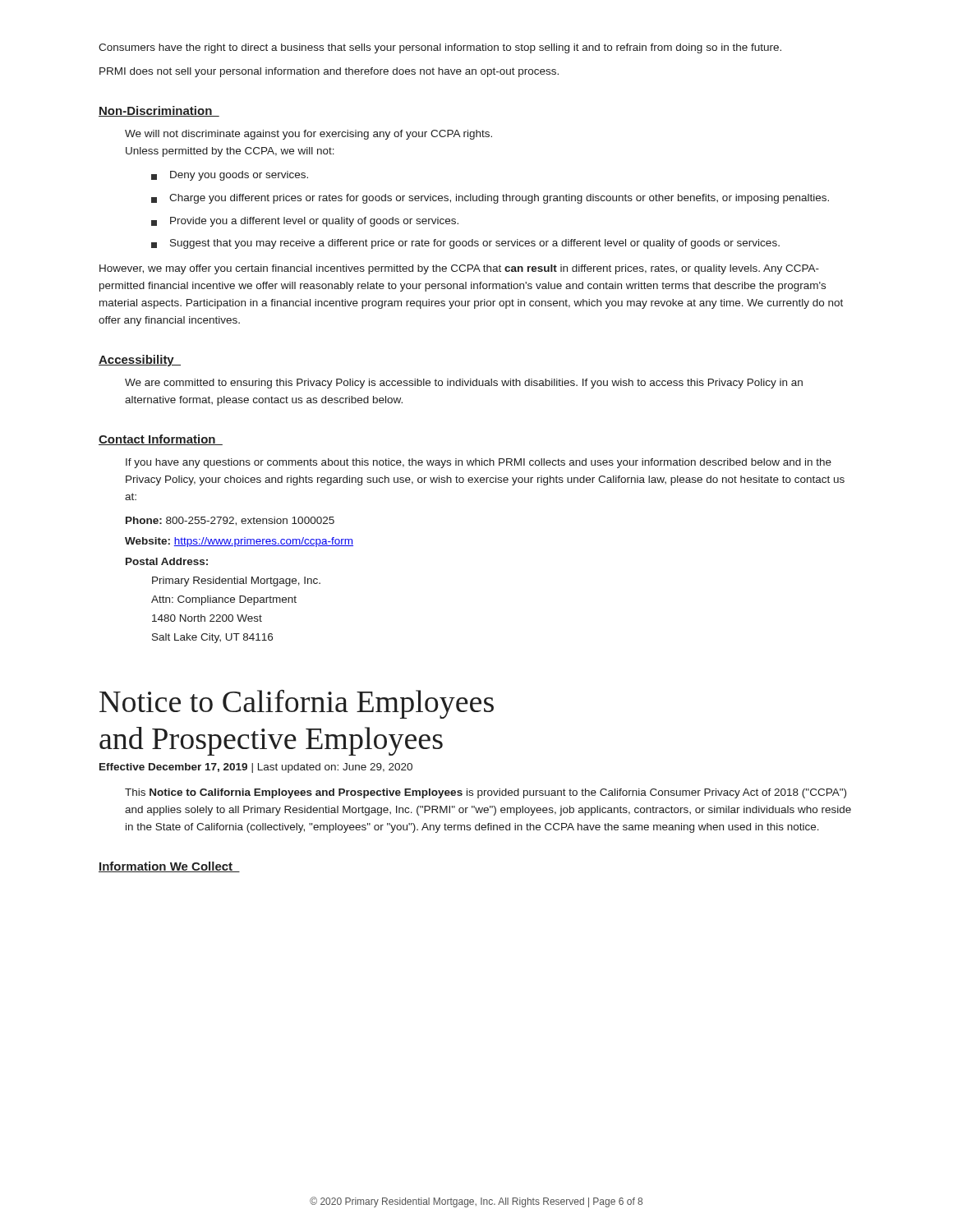Locate the block of text that opens with "PRMI does not sell"
Screen dimensions: 1232x953
[329, 71]
